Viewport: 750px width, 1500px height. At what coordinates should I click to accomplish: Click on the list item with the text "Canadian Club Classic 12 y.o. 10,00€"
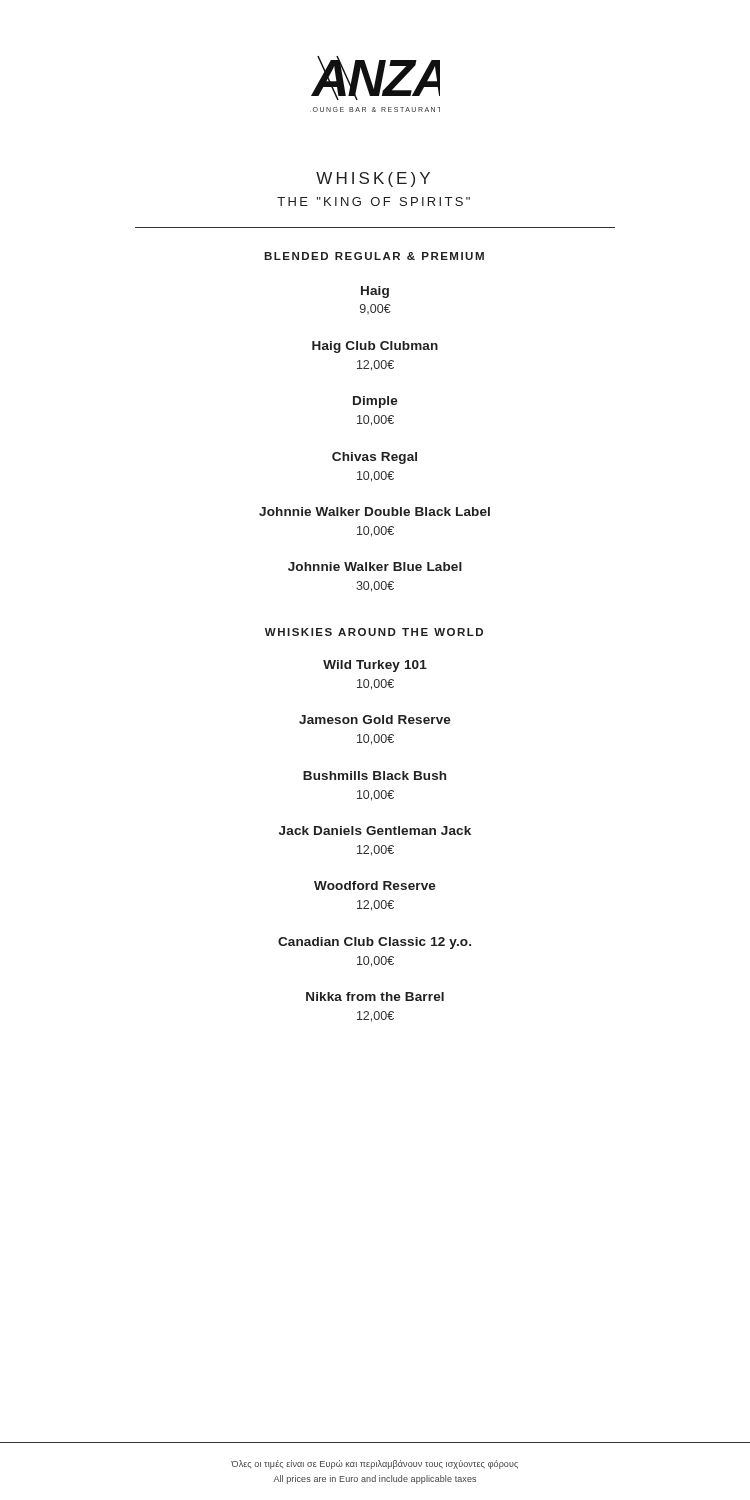[375, 952]
